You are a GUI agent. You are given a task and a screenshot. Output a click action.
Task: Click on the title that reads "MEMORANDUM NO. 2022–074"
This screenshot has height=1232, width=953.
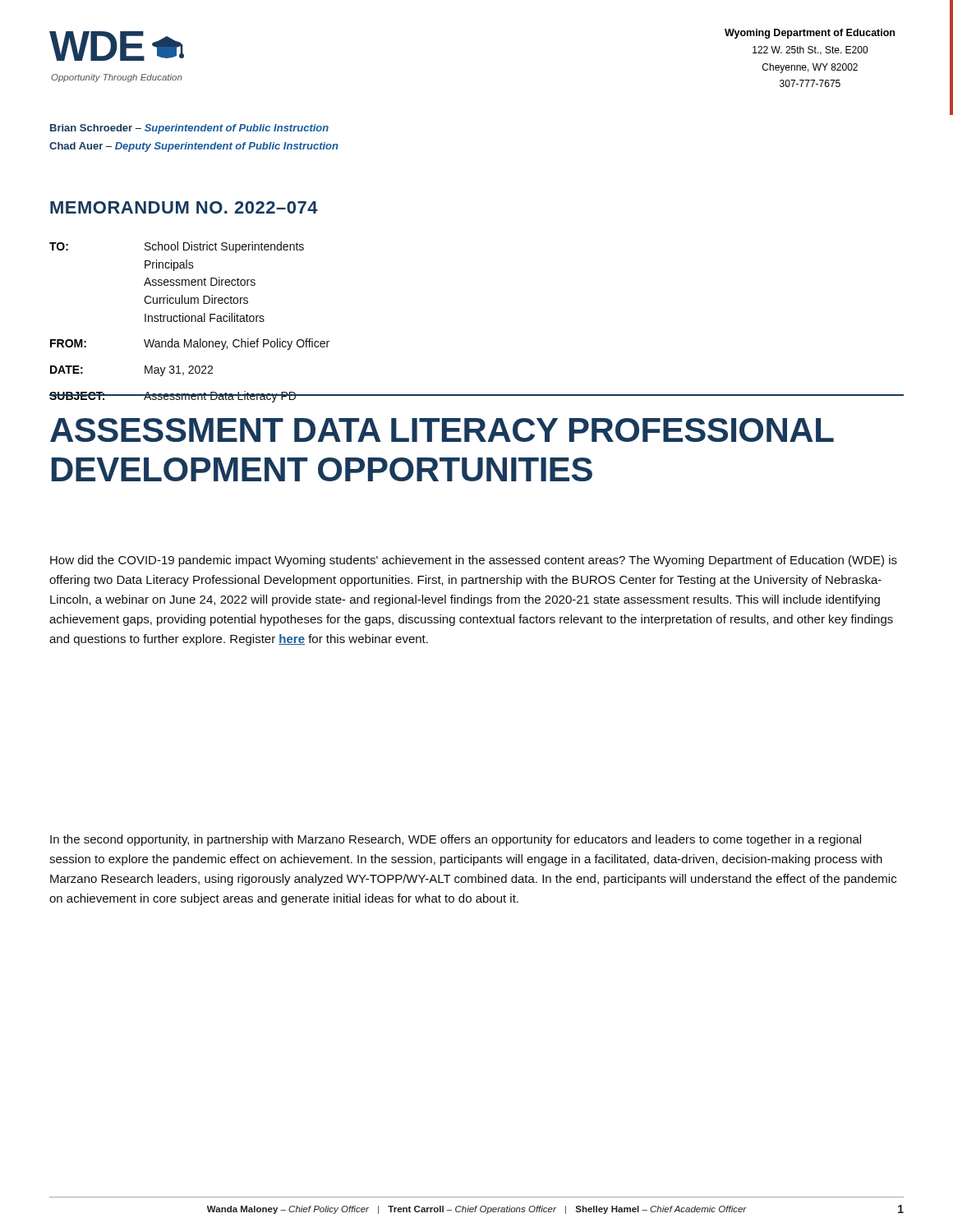point(184,207)
